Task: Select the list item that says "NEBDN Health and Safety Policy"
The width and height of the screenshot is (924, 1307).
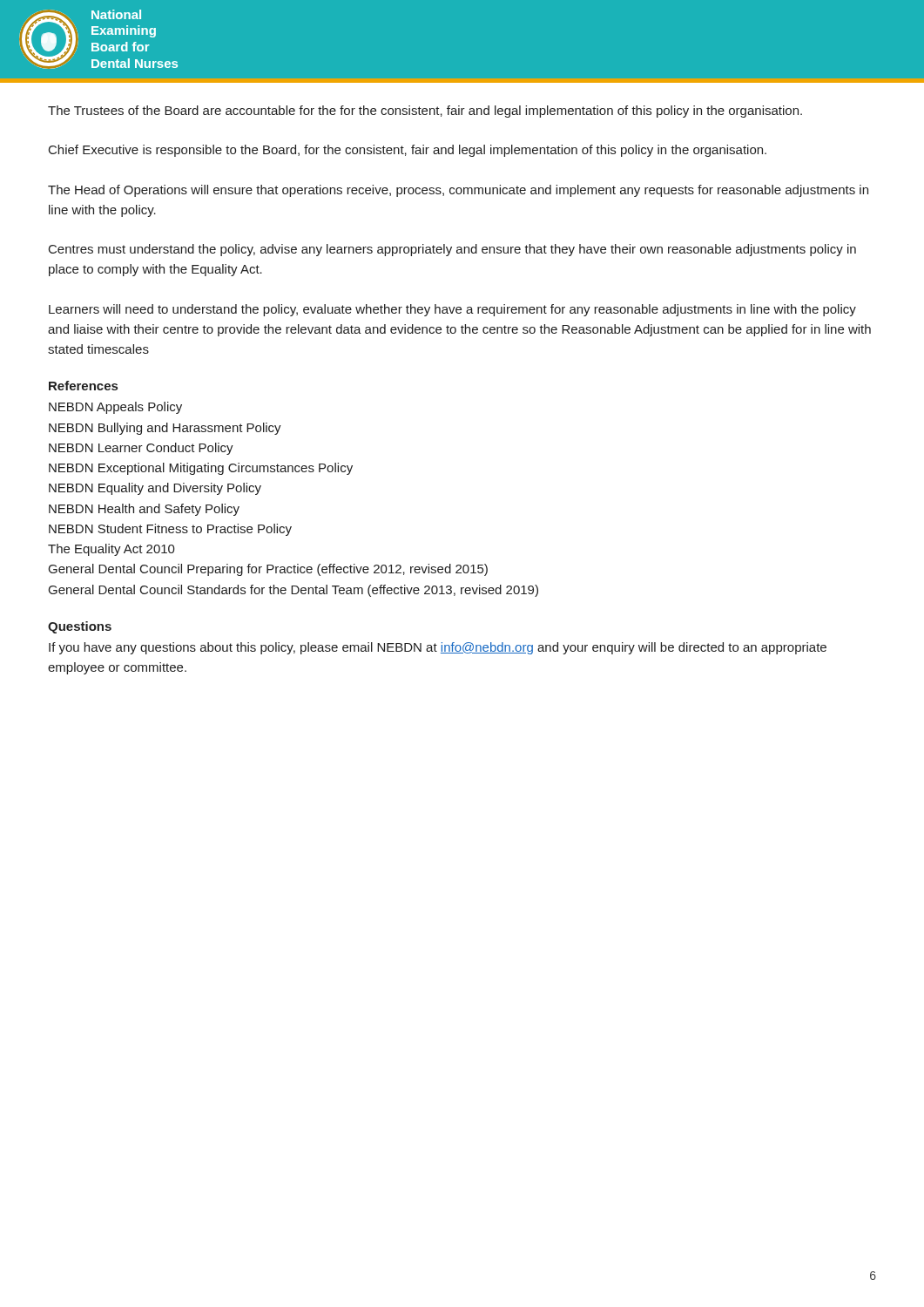Action: pos(144,508)
